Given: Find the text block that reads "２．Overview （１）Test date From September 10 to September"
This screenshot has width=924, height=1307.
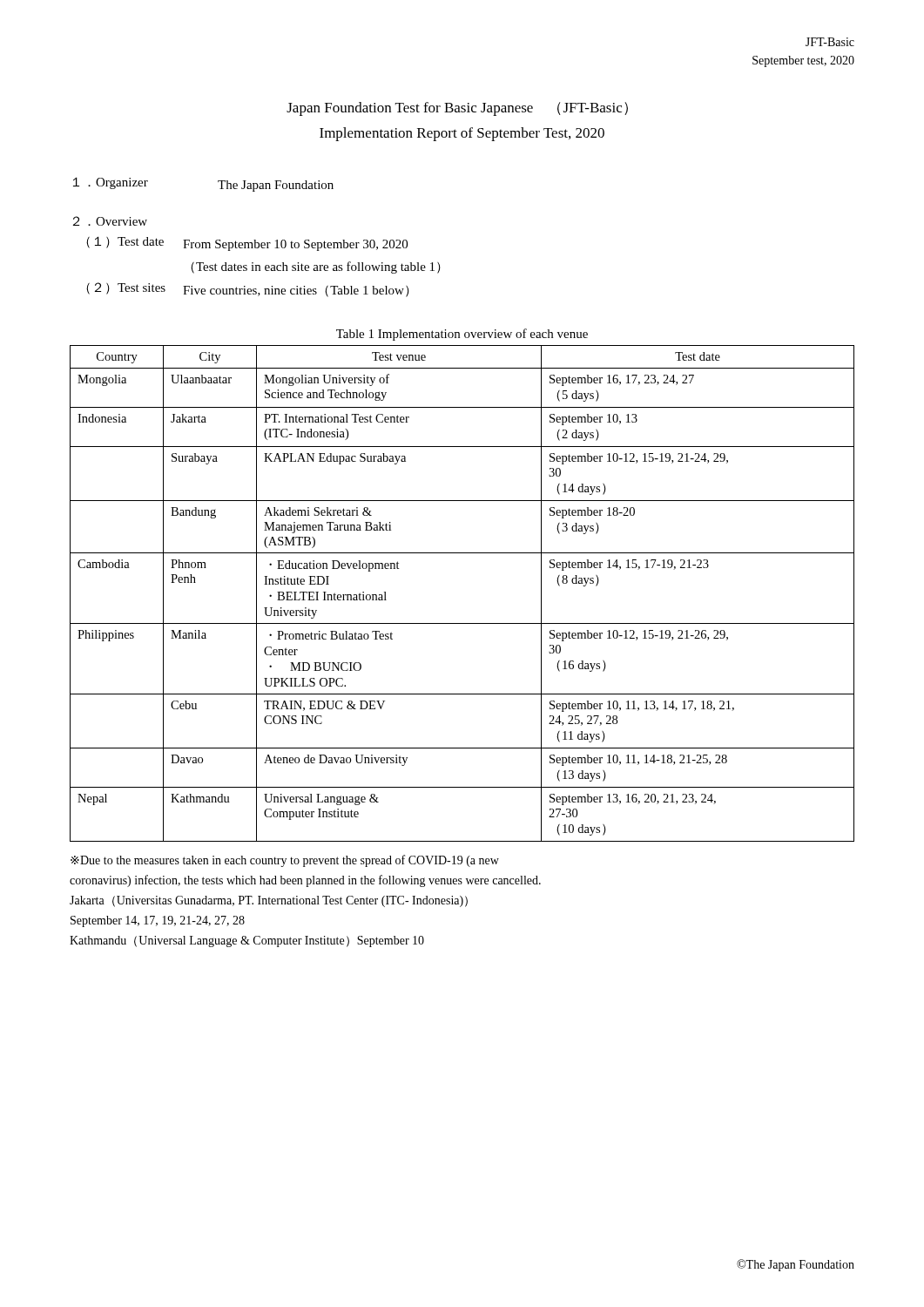Looking at the screenshot, I should click(x=110, y=221).
